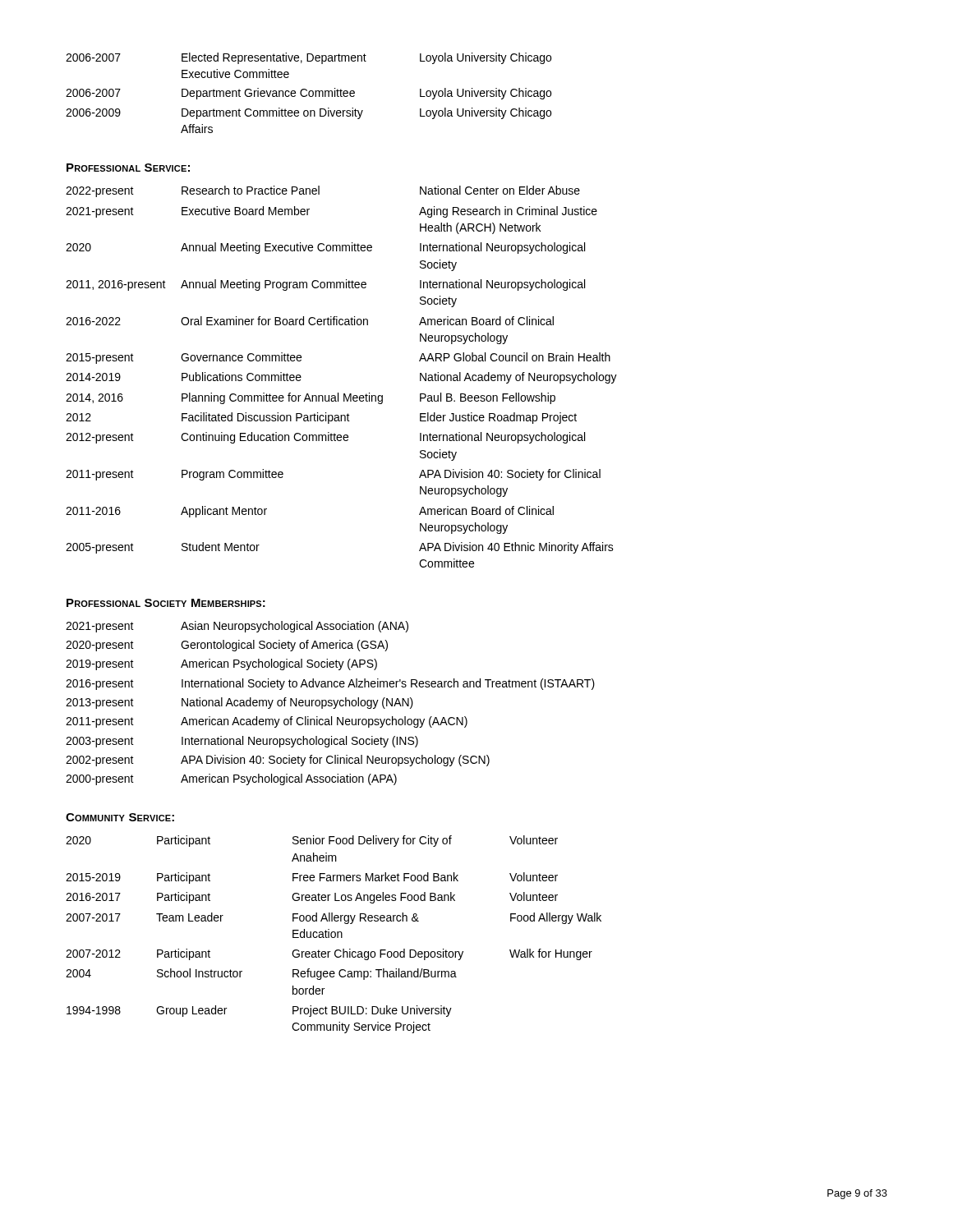The height and width of the screenshot is (1232, 953).
Task: Locate the passage starting "2015-present Governance Committee AARP Global Council"
Action: point(476,358)
